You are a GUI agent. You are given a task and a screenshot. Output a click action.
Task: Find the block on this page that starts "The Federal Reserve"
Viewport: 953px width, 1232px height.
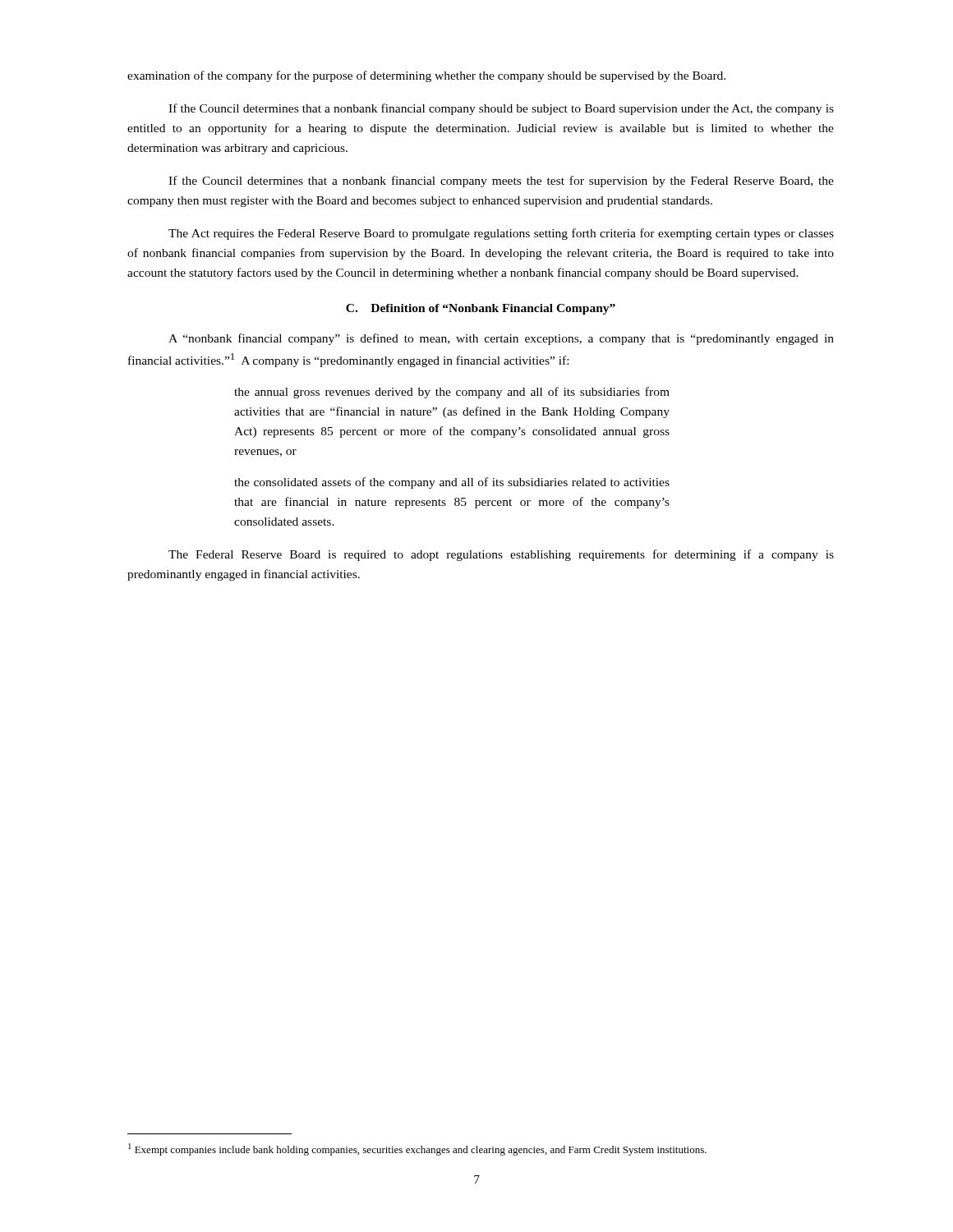481,565
